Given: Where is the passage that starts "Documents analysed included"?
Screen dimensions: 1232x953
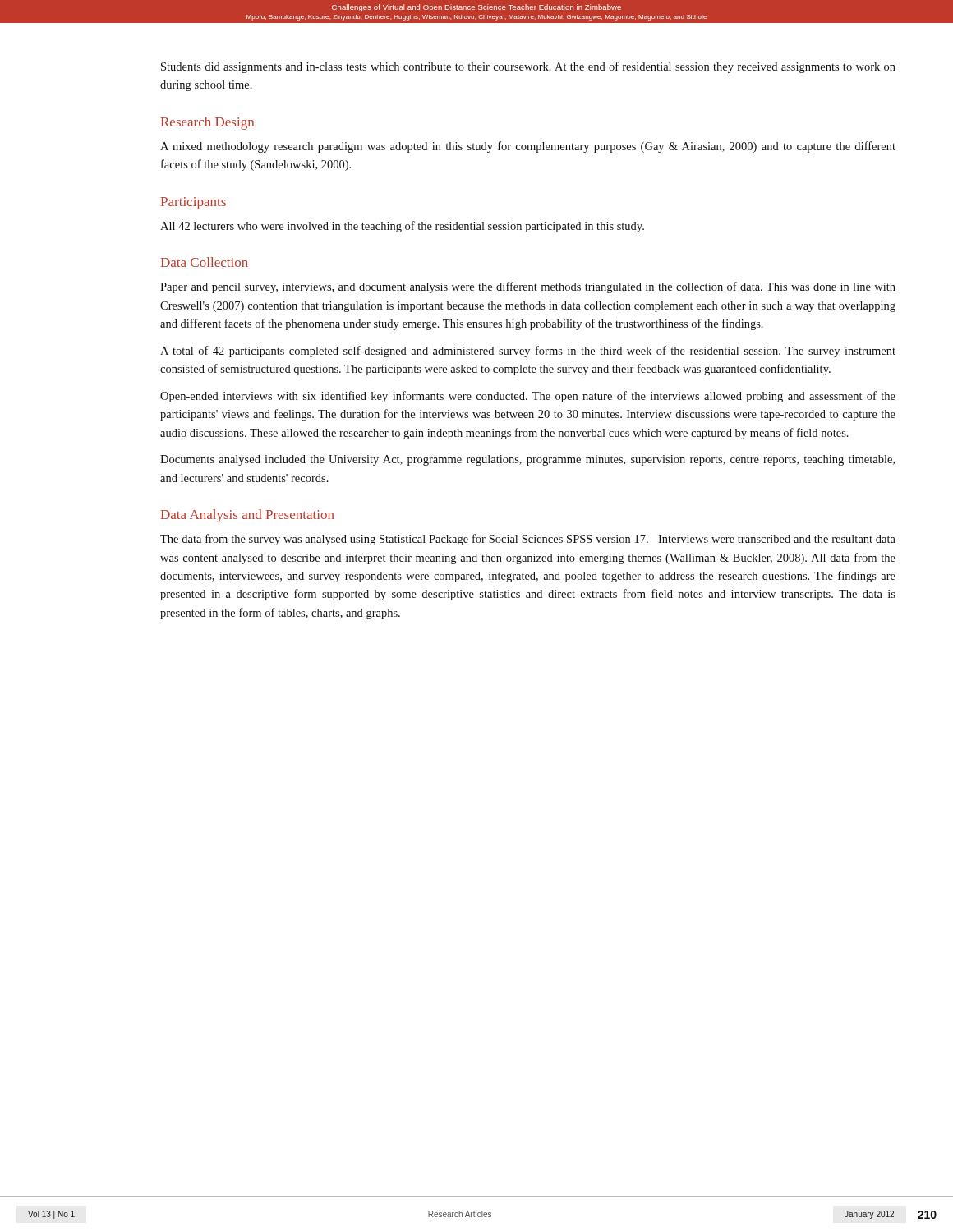Looking at the screenshot, I should tap(528, 468).
